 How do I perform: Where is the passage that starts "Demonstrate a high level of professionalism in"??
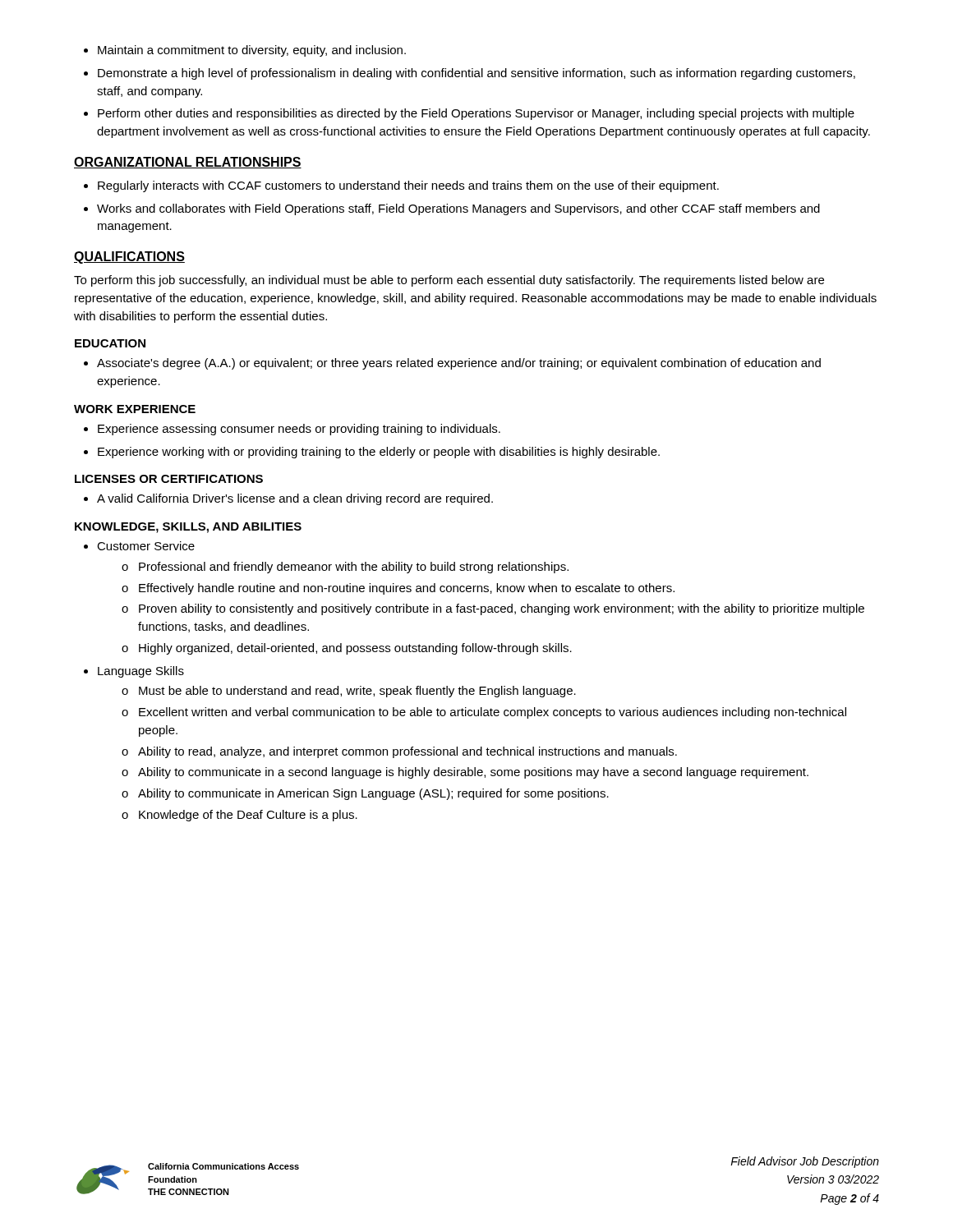coord(476,82)
